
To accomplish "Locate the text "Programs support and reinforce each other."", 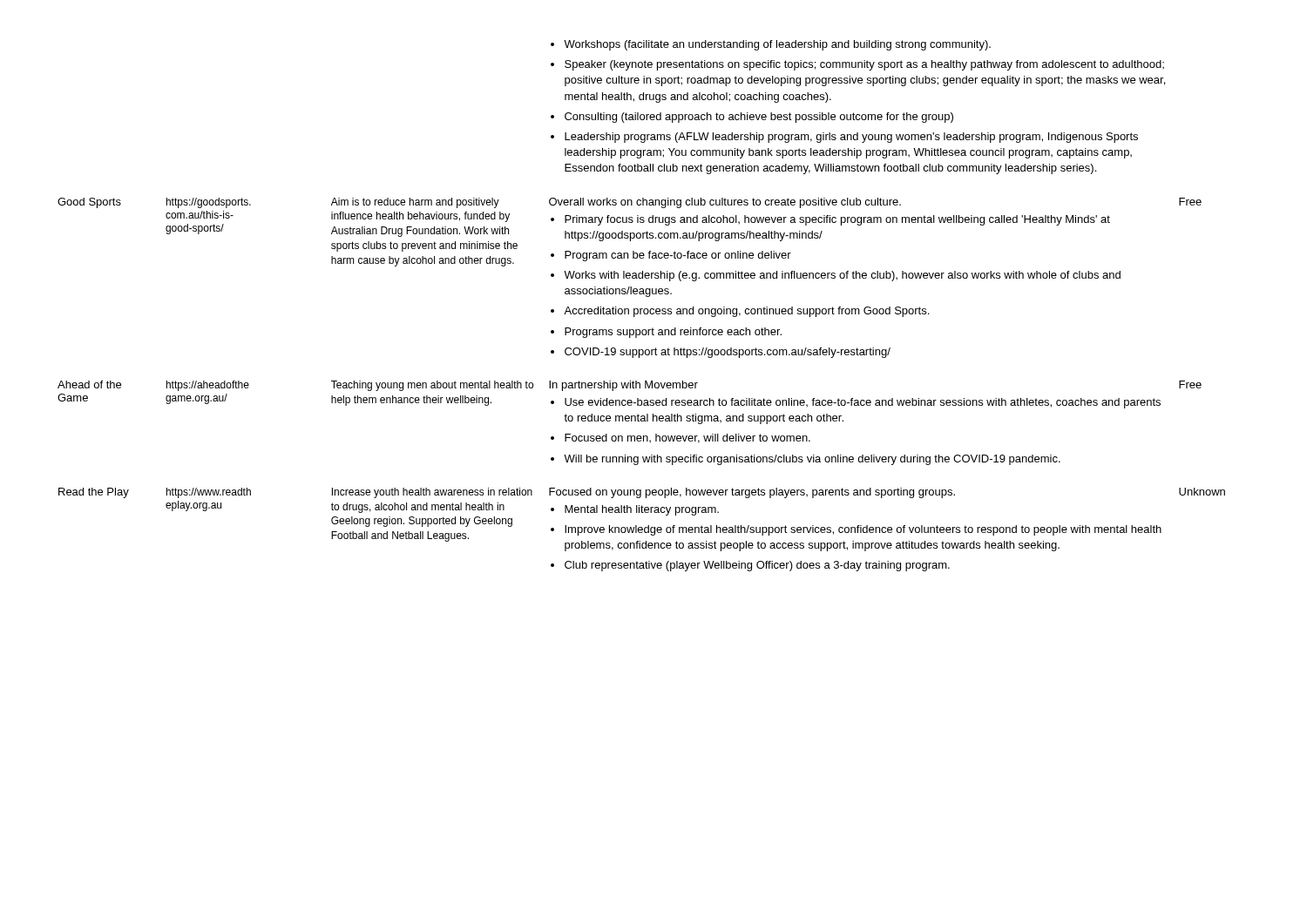I will 666,333.
